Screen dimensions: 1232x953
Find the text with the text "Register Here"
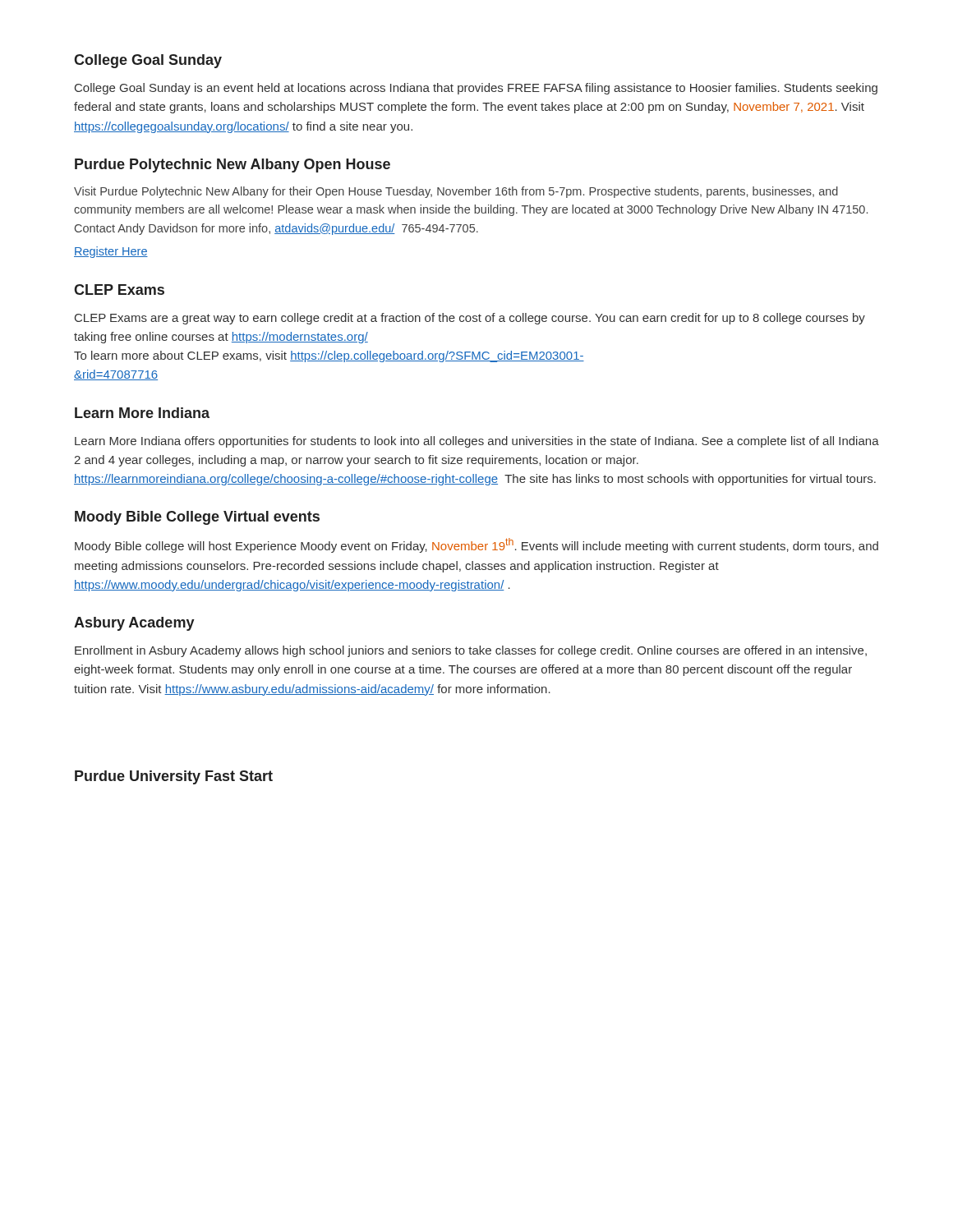pos(111,252)
